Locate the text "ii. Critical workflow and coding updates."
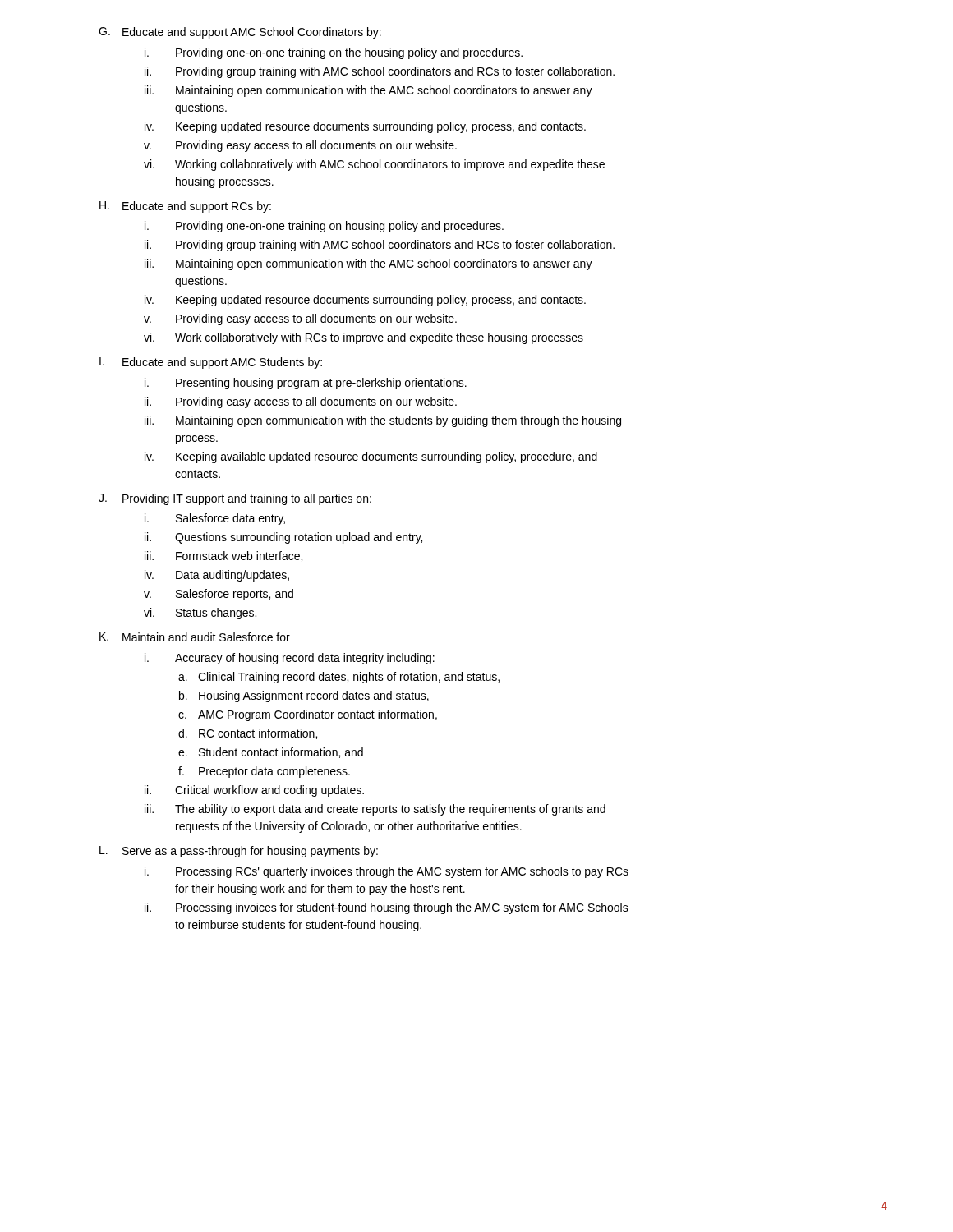The height and width of the screenshot is (1232, 953). [x=254, y=790]
